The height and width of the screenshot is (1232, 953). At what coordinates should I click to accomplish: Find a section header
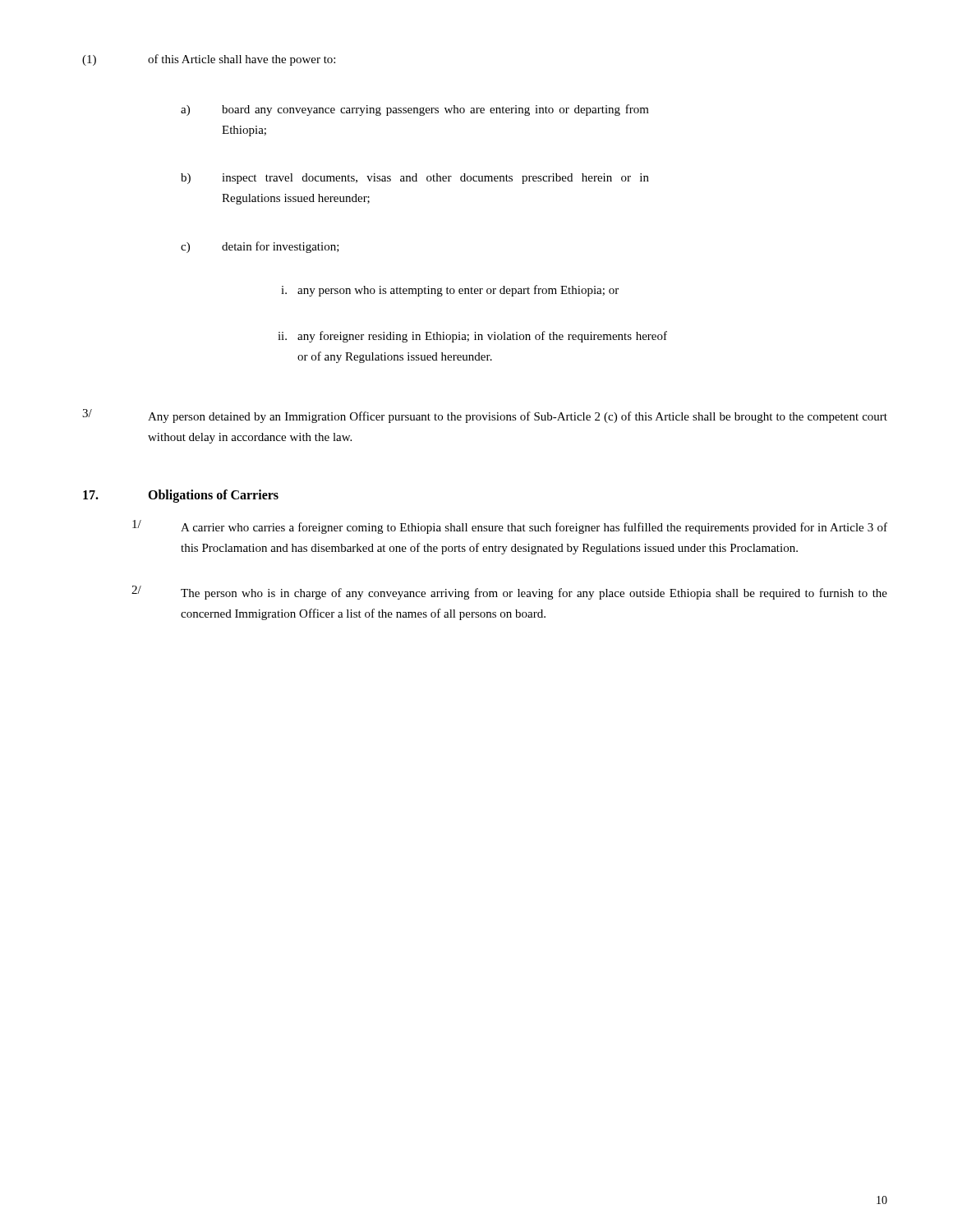[180, 496]
